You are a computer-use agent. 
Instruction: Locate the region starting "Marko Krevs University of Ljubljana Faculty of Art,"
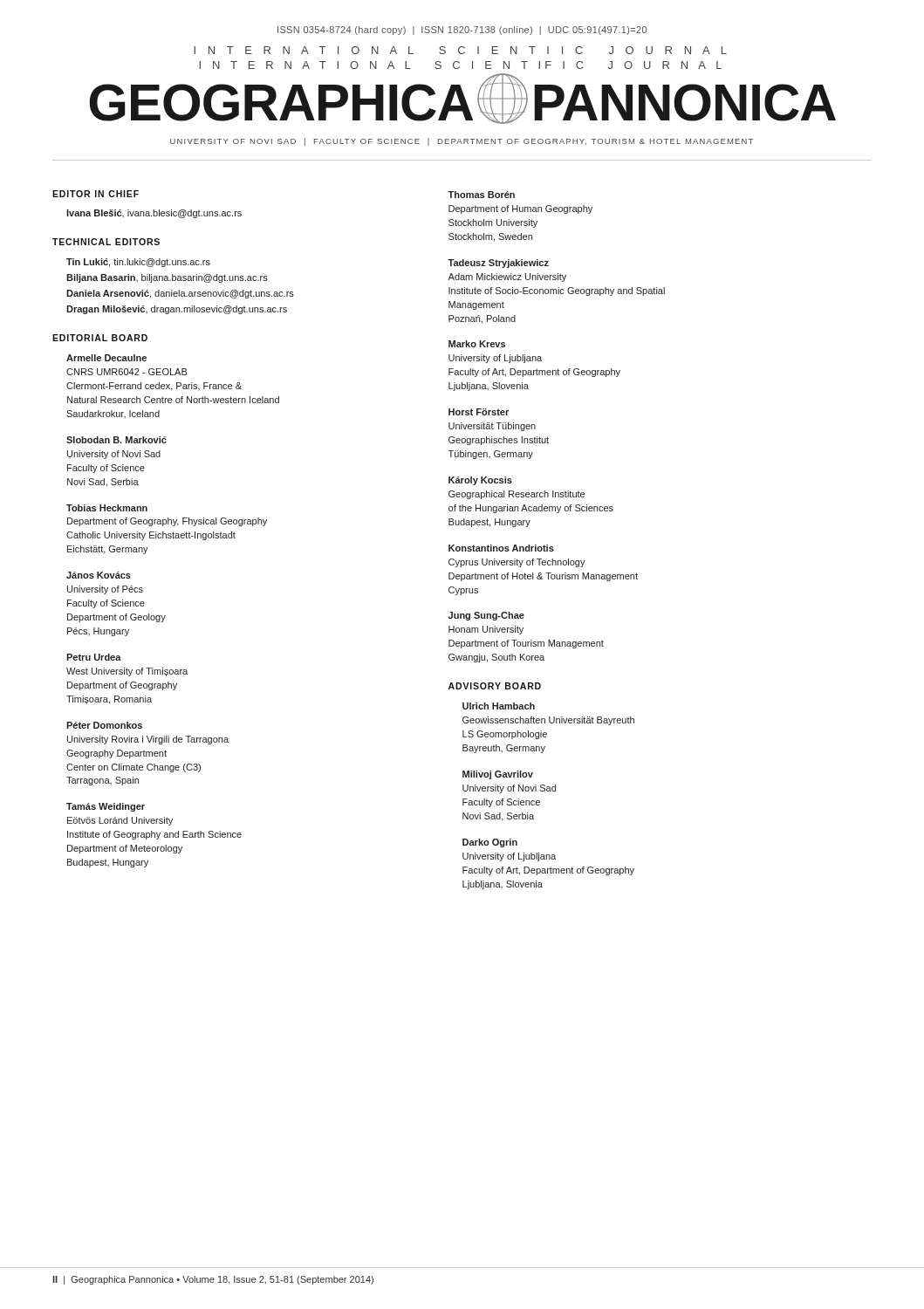pos(534,365)
